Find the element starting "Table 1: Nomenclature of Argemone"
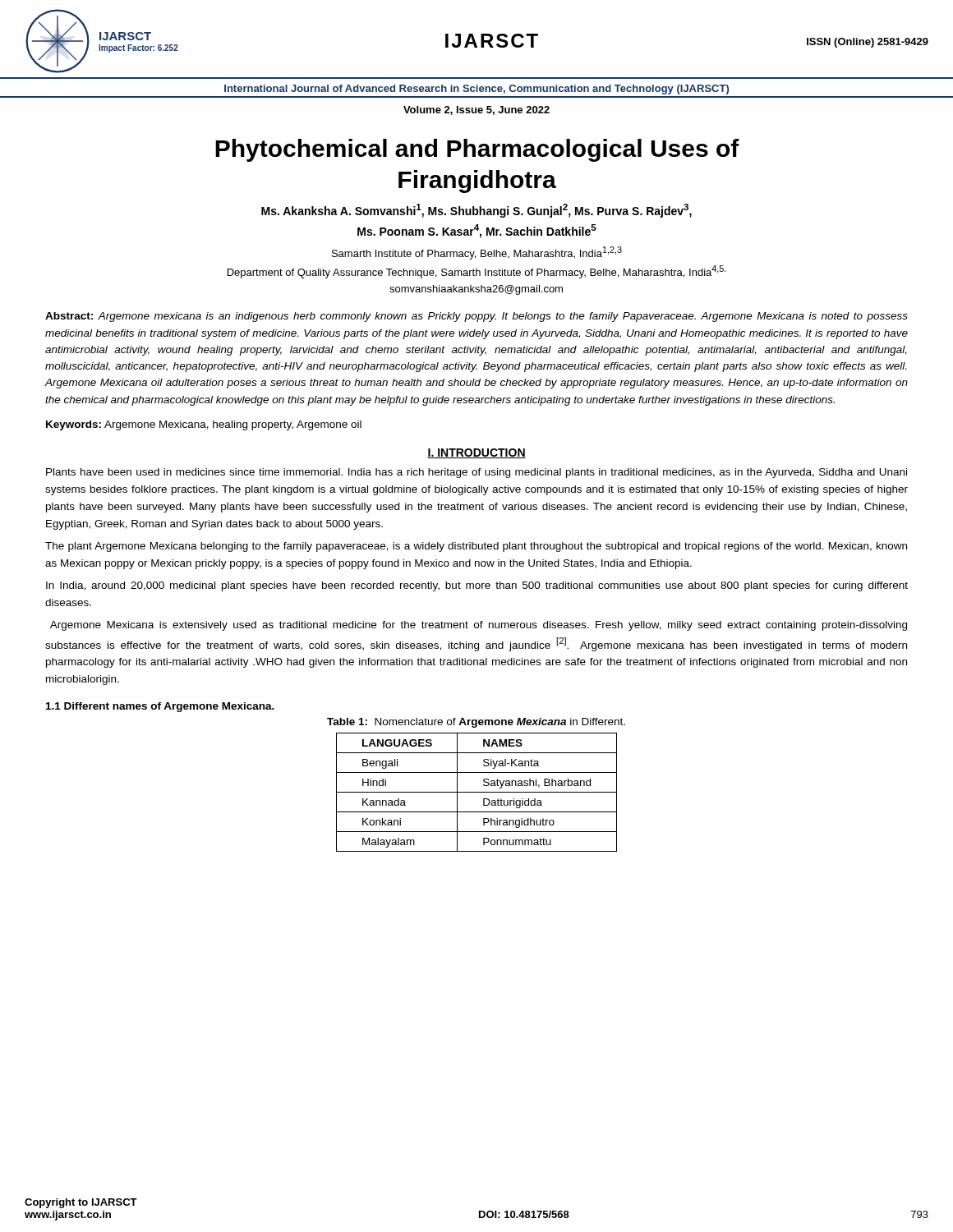The image size is (953, 1232). pyautogui.click(x=476, y=721)
